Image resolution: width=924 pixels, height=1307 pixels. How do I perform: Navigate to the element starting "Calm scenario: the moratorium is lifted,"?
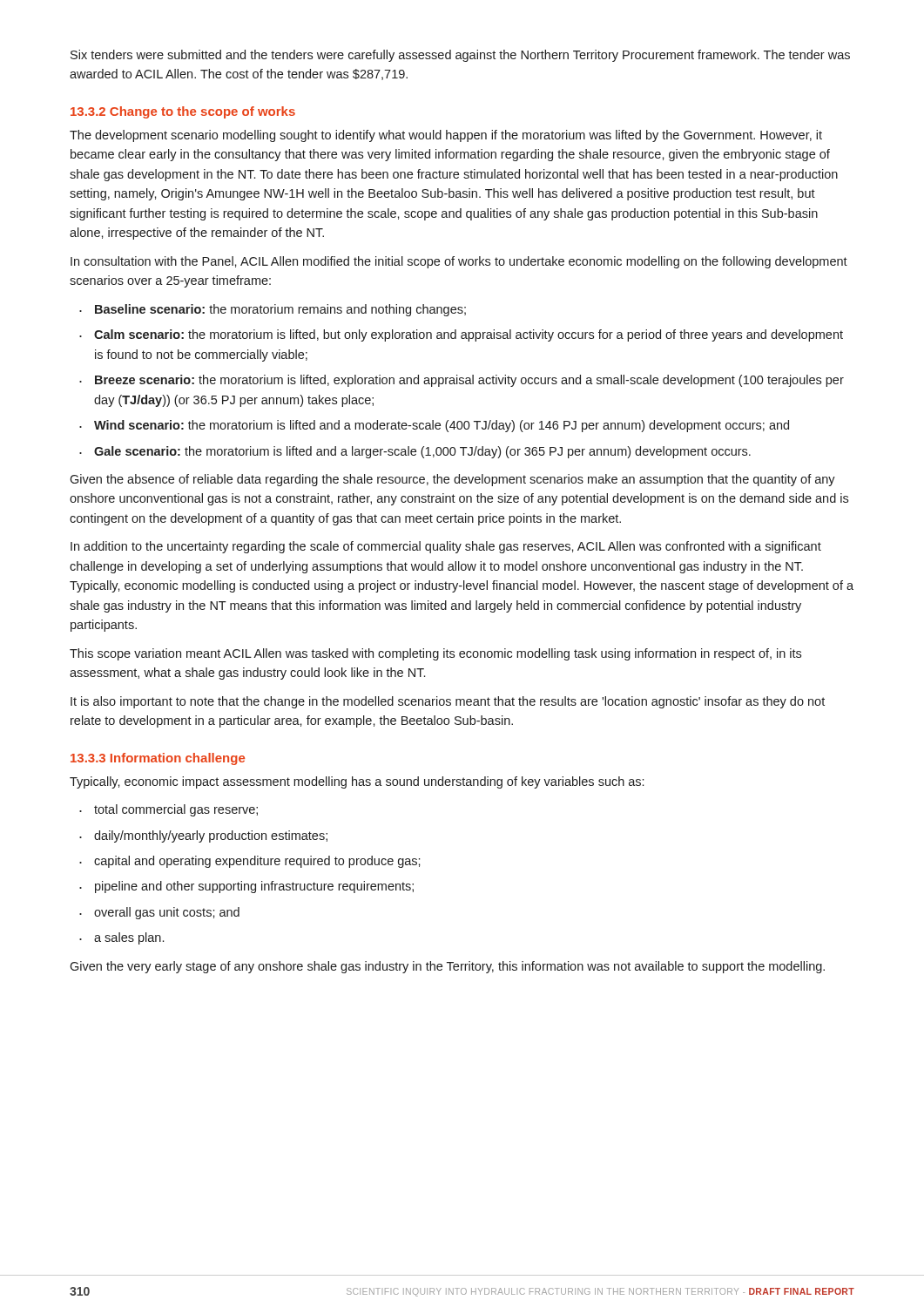(469, 345)
